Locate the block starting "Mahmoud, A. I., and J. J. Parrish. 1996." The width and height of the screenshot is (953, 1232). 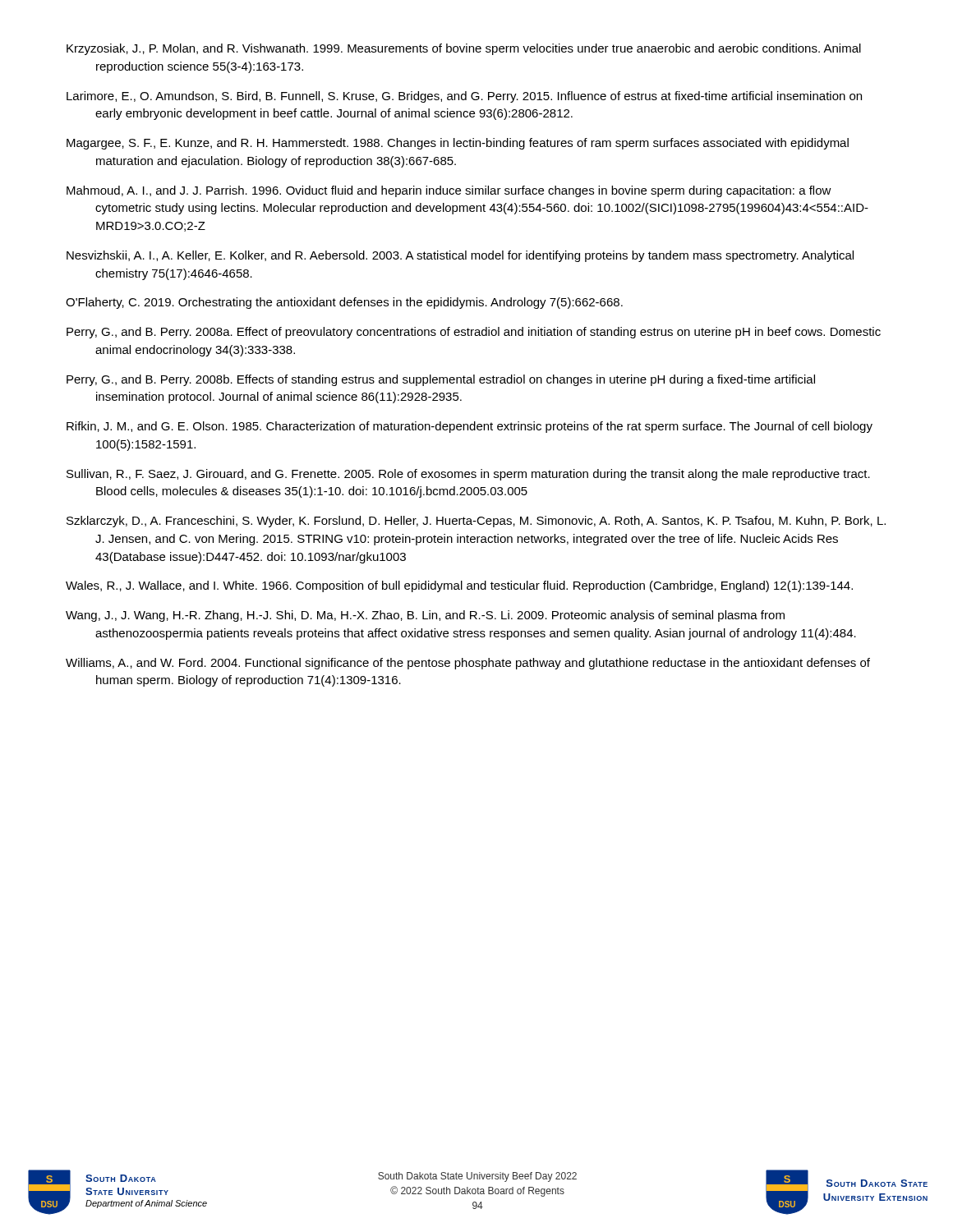click(467, 208)
